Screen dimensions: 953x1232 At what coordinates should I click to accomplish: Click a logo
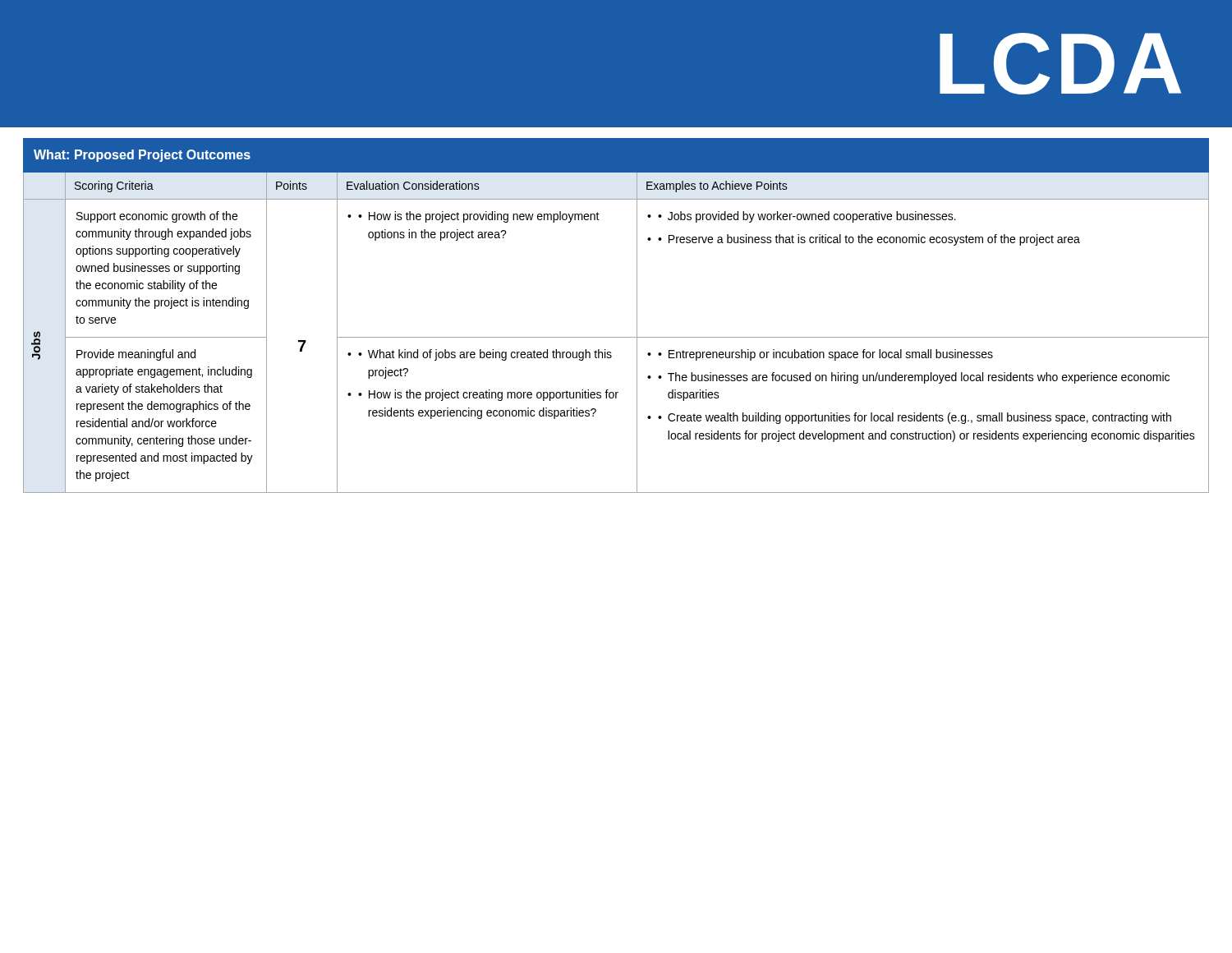pos(616,64)
